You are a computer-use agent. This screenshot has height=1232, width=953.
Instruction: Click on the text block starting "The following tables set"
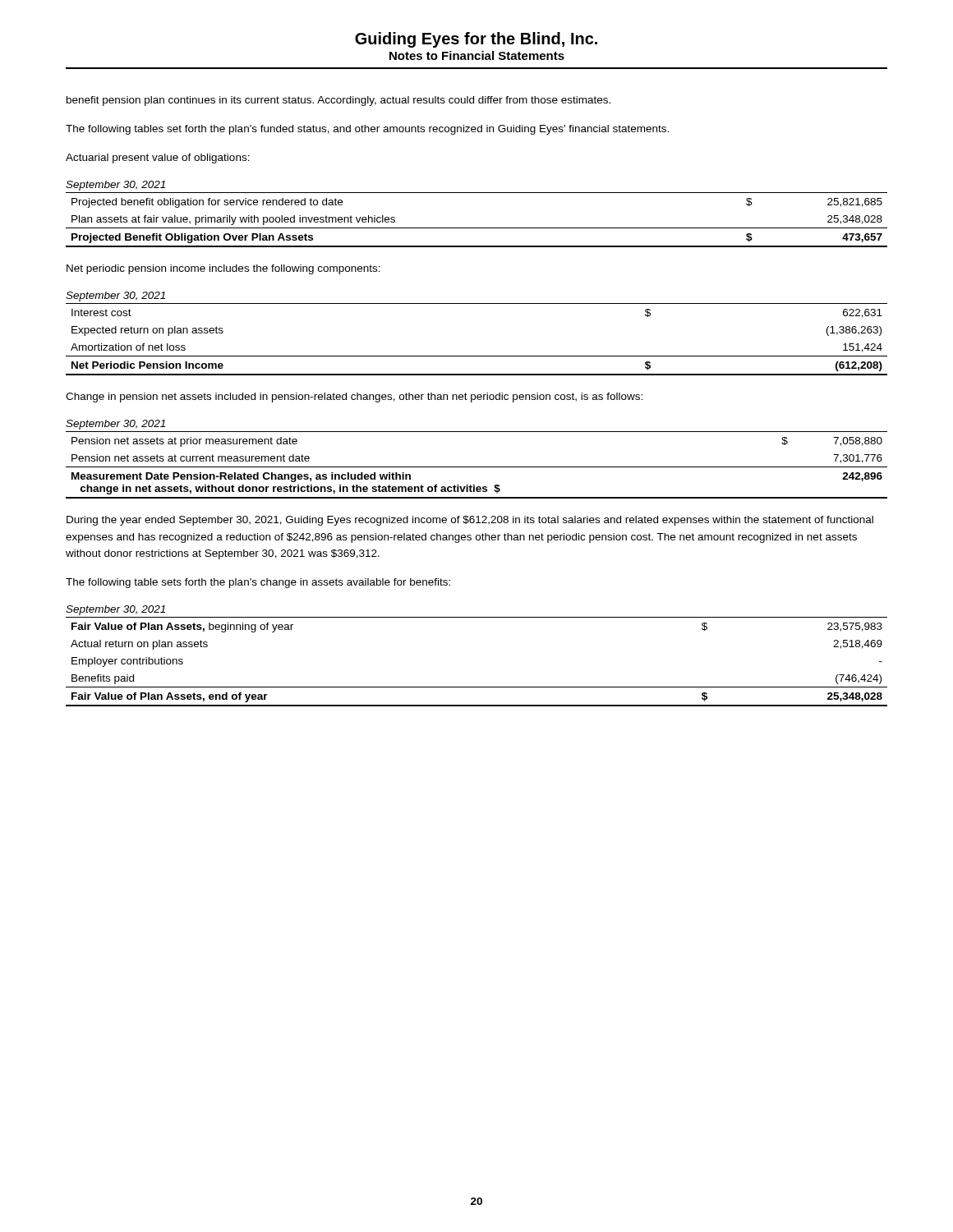click(368, 128)
